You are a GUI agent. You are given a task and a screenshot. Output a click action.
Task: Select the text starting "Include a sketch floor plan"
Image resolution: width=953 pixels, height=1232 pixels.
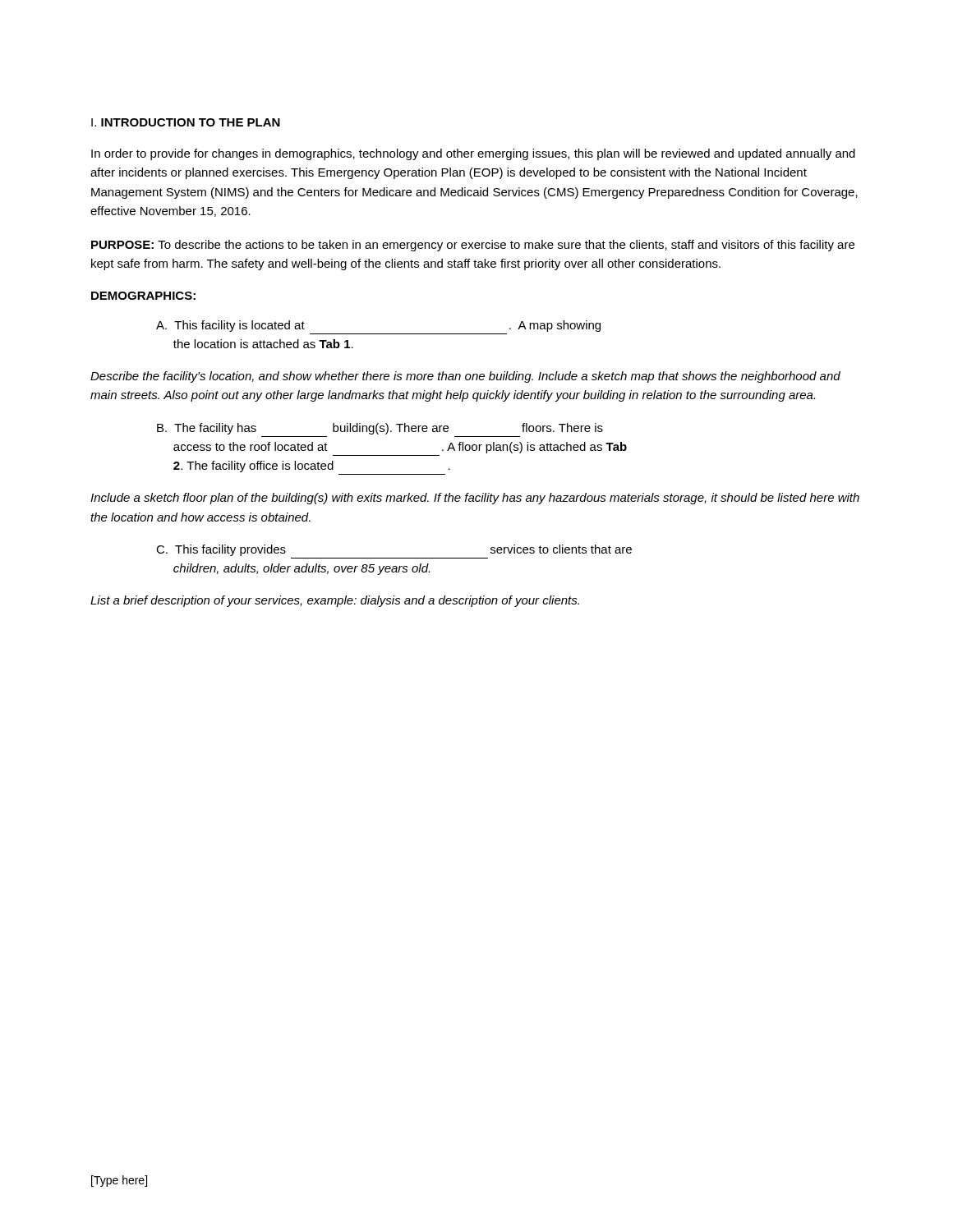[x=475, y=507]
